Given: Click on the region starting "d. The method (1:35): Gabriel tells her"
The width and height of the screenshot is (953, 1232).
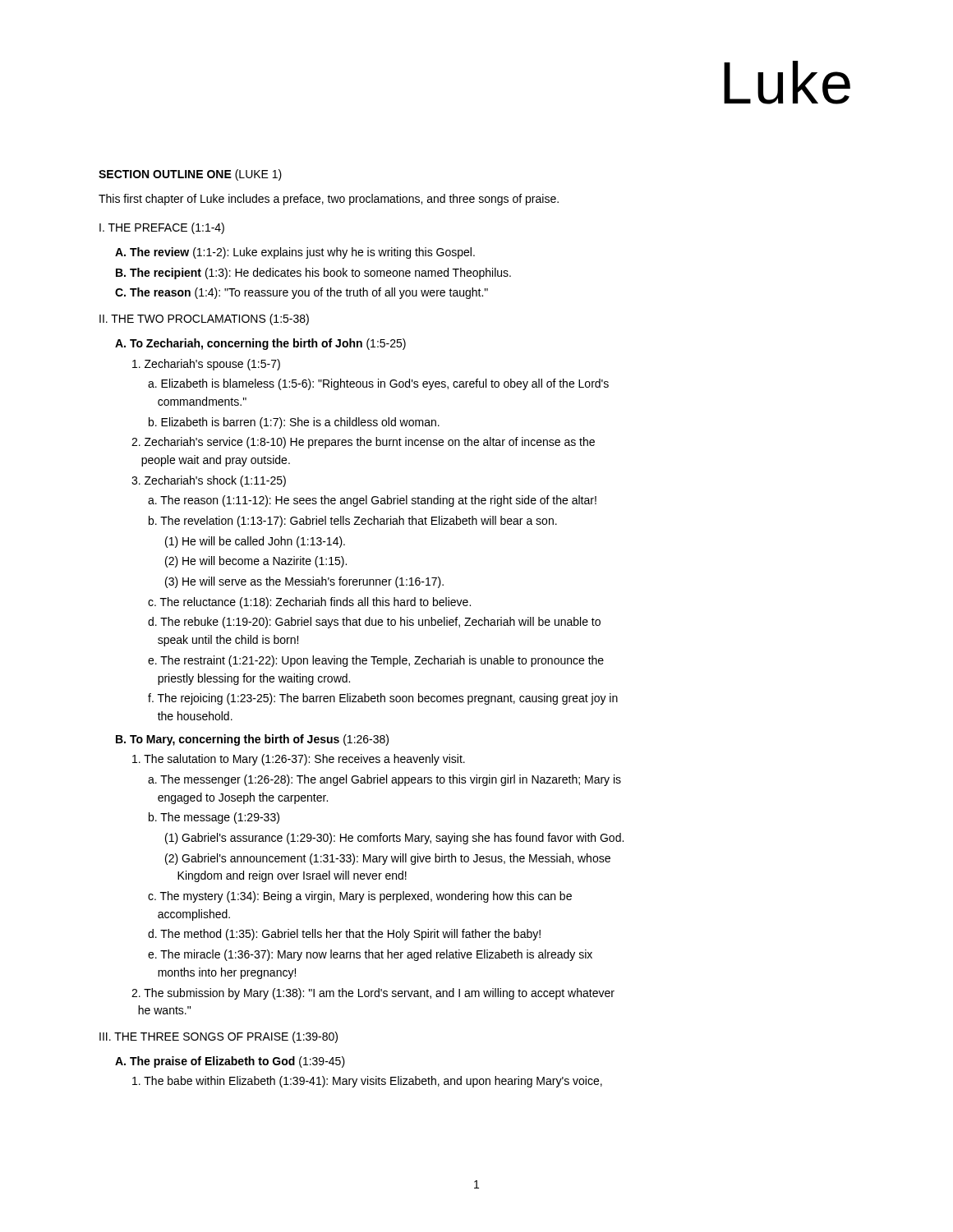Looking at the screenshot, I should click(345, 934).
